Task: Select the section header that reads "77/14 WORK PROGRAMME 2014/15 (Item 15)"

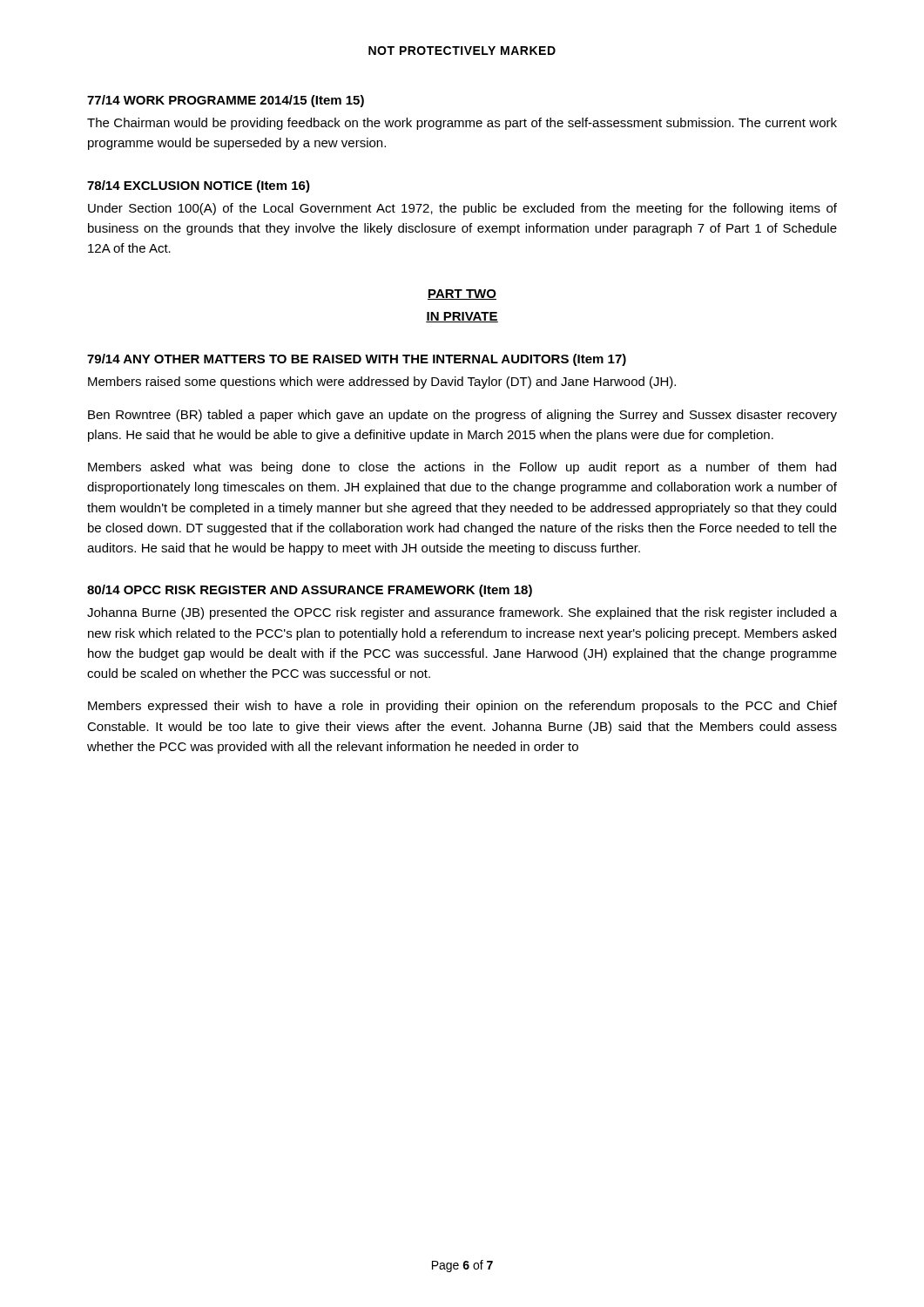Action: pyautogui.click(x=226, y=100)
